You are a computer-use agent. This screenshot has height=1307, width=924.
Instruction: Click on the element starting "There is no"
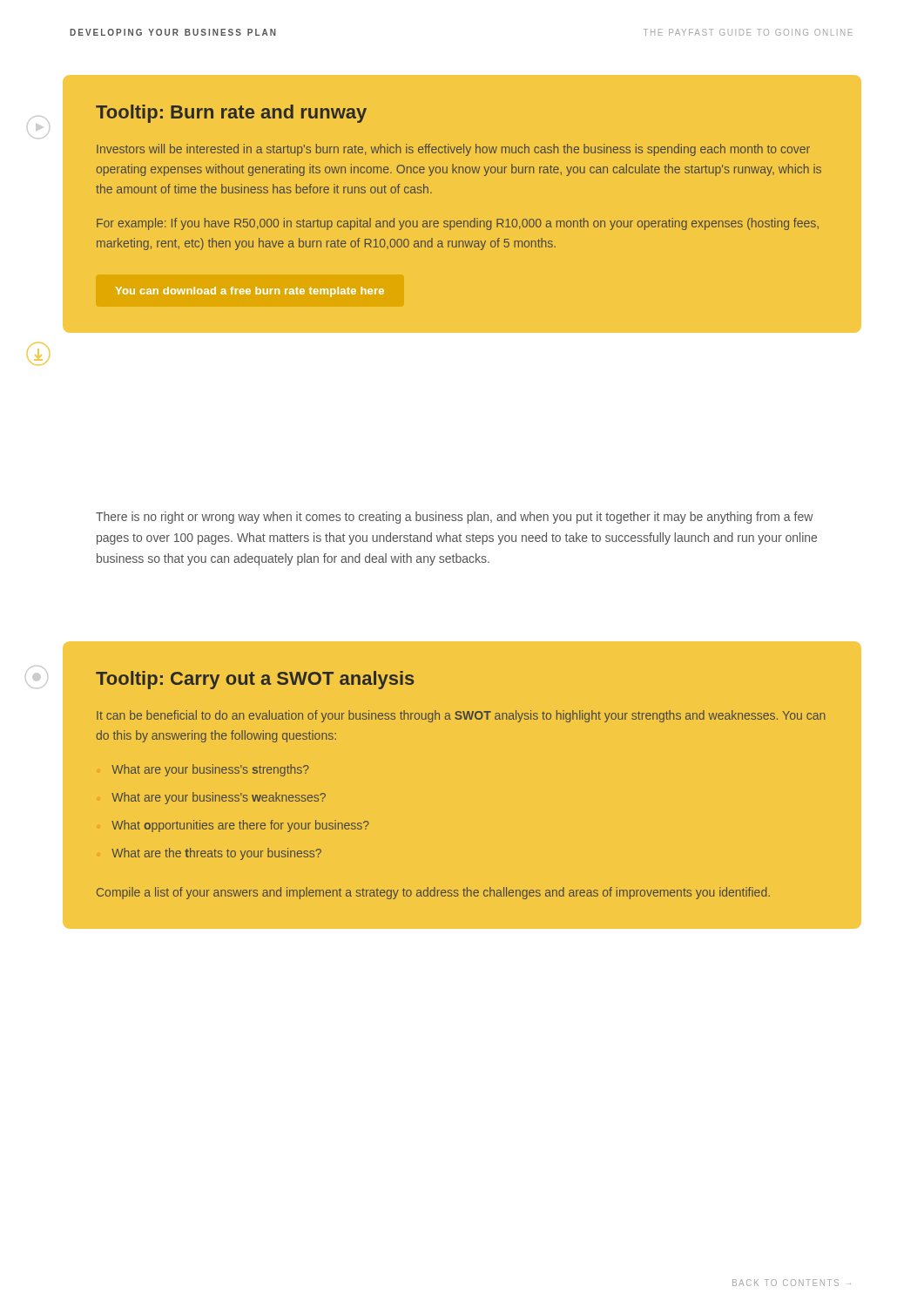coord(457,537)
